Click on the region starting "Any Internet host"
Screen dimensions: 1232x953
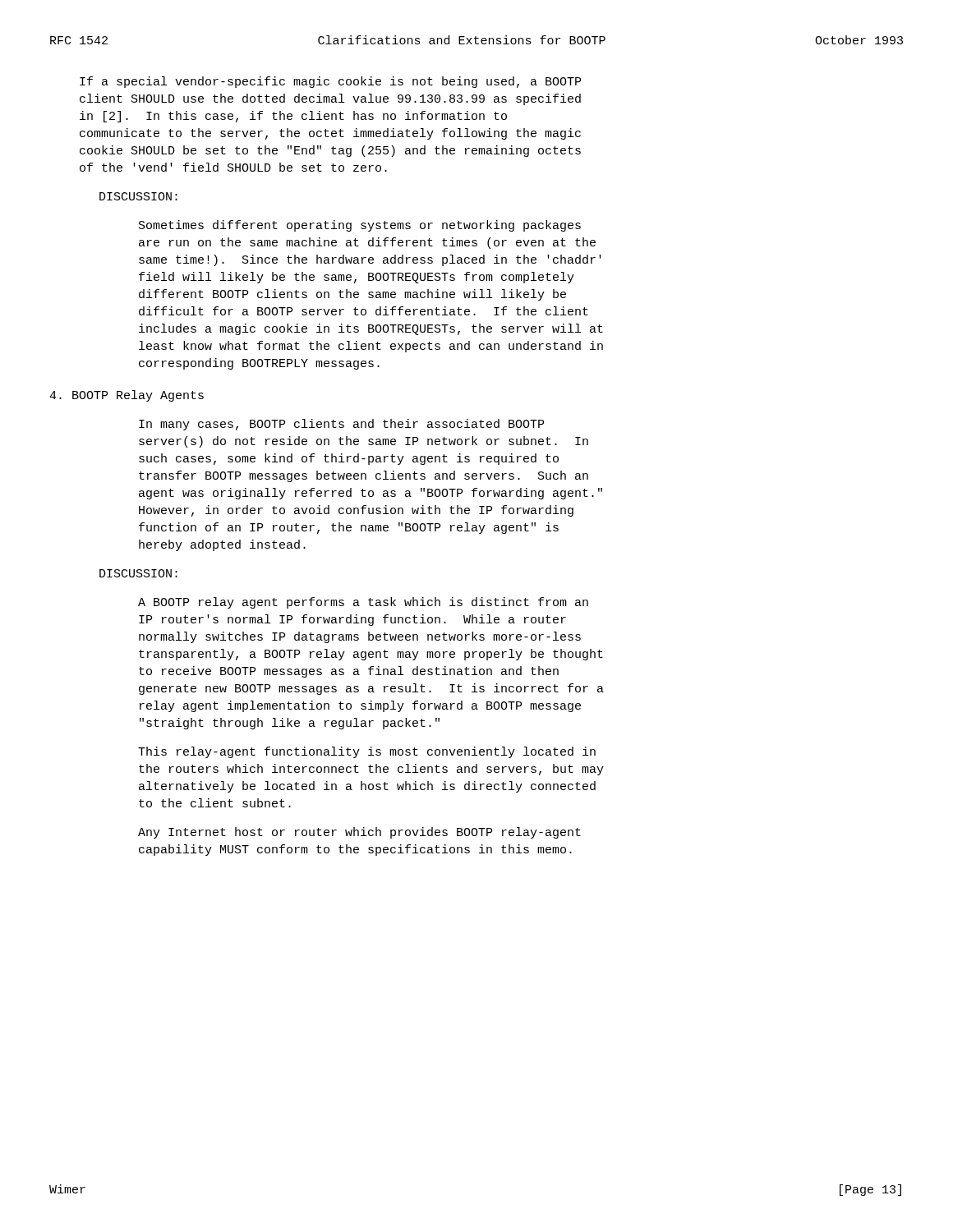pyautogui.click(x=476, y=842)
